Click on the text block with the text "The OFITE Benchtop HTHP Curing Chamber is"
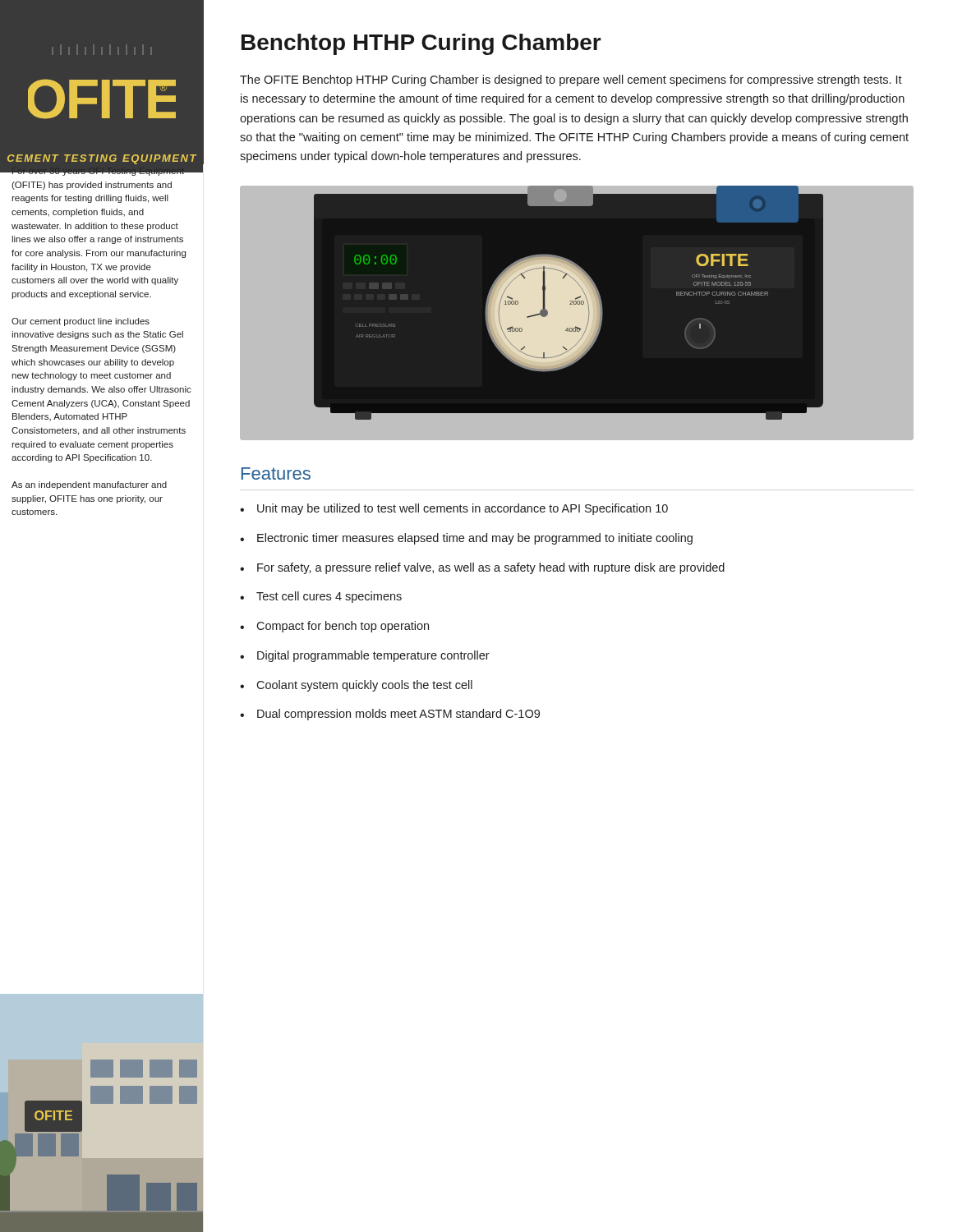Screen dimensions: 1232x953 [x=574, y=118]
